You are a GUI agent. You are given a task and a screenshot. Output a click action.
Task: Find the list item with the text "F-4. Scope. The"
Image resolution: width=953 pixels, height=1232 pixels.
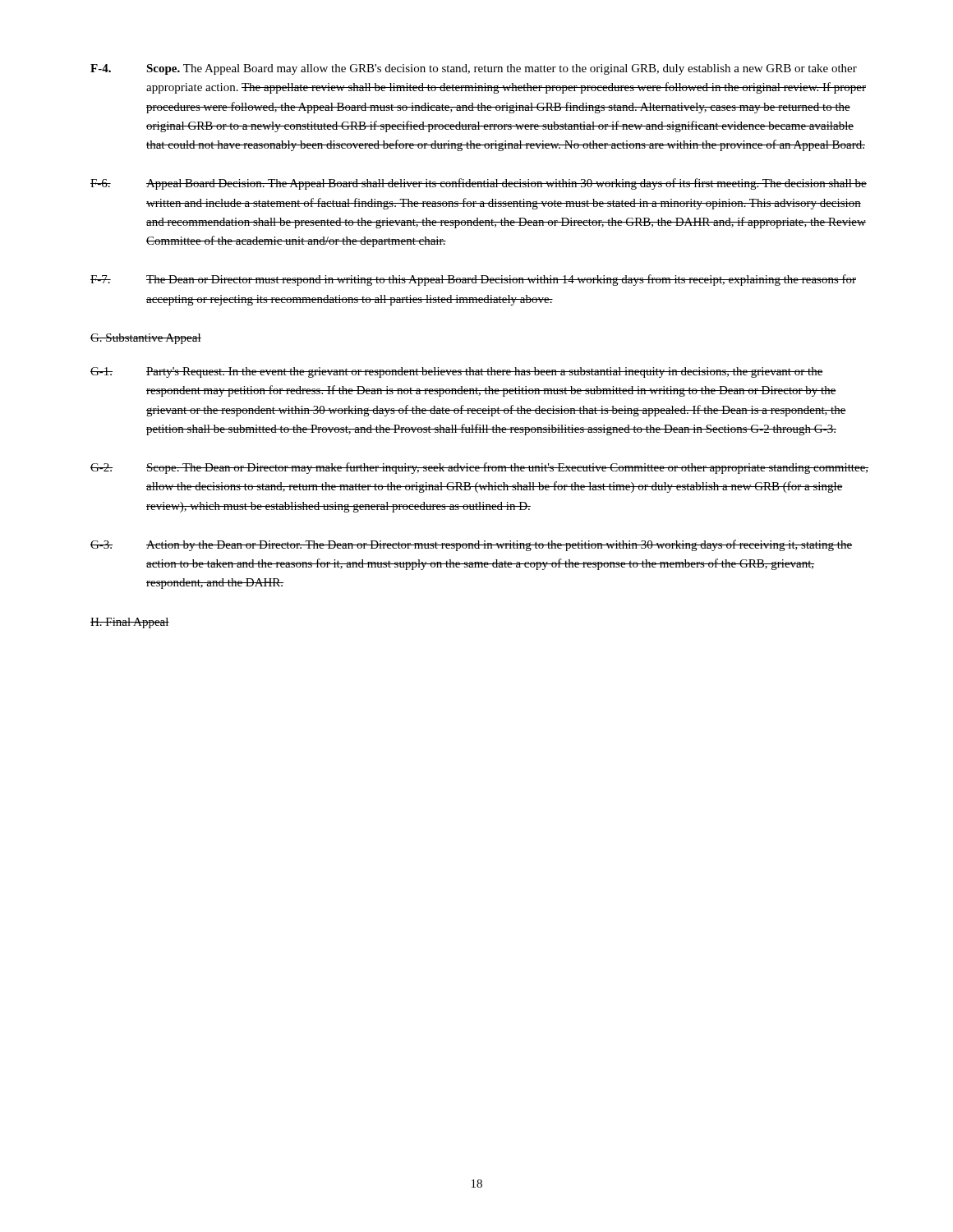click(x=481, y=107)
